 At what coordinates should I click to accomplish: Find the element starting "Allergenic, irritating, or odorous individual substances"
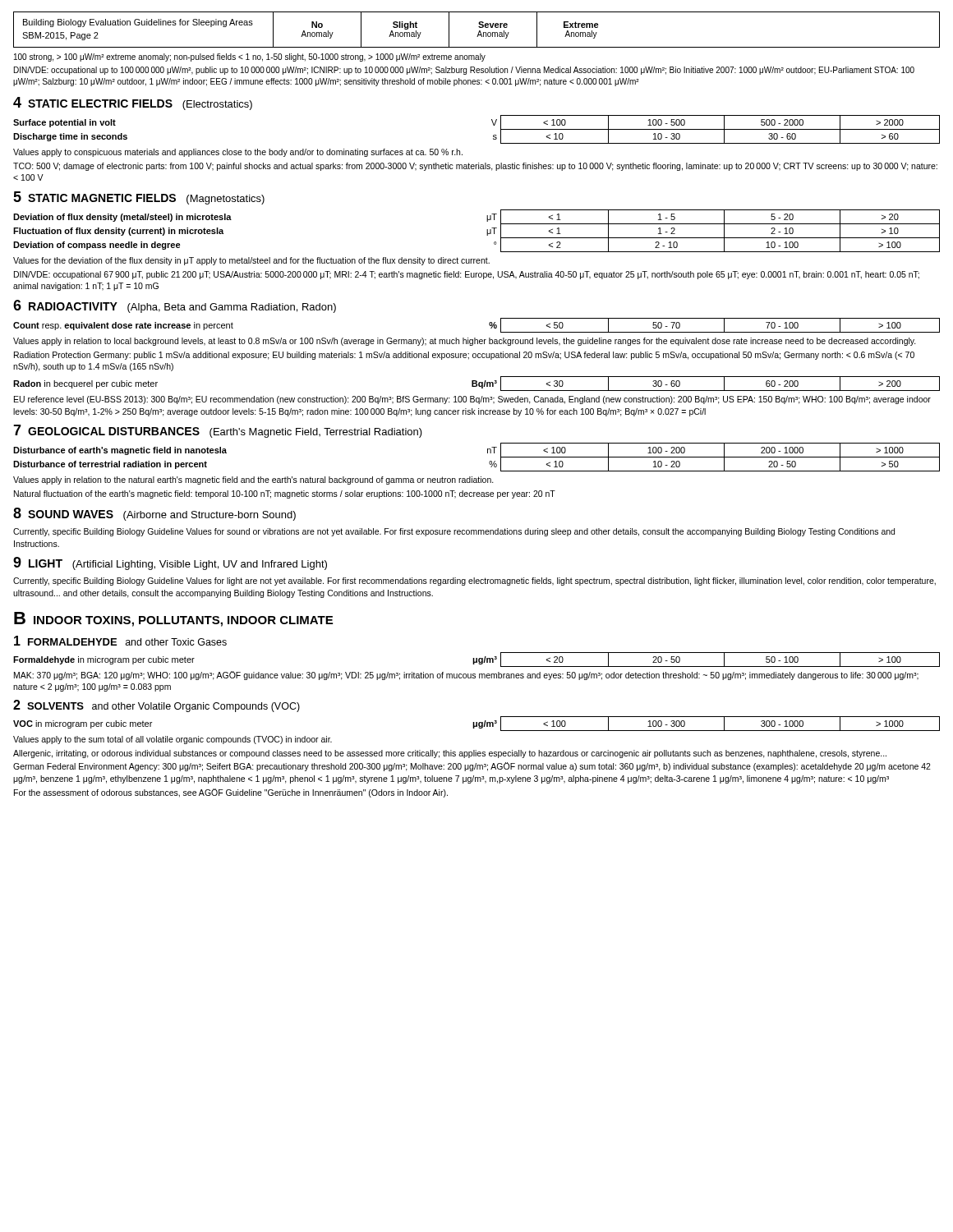(450, 753)
